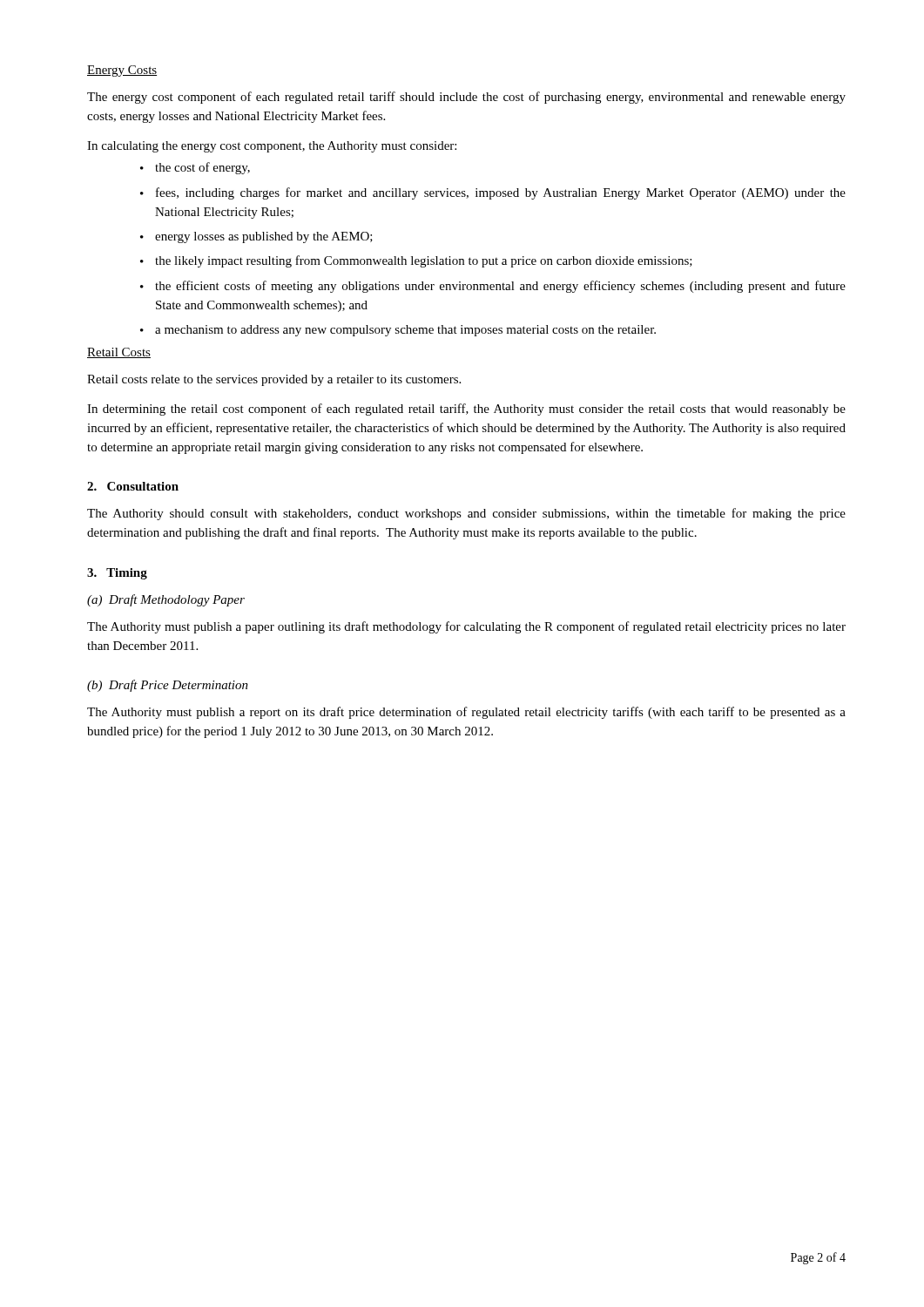Select the text starting "• the efficient"
This screenshot has width=924, height=1307.
click(x=492, y=296)
